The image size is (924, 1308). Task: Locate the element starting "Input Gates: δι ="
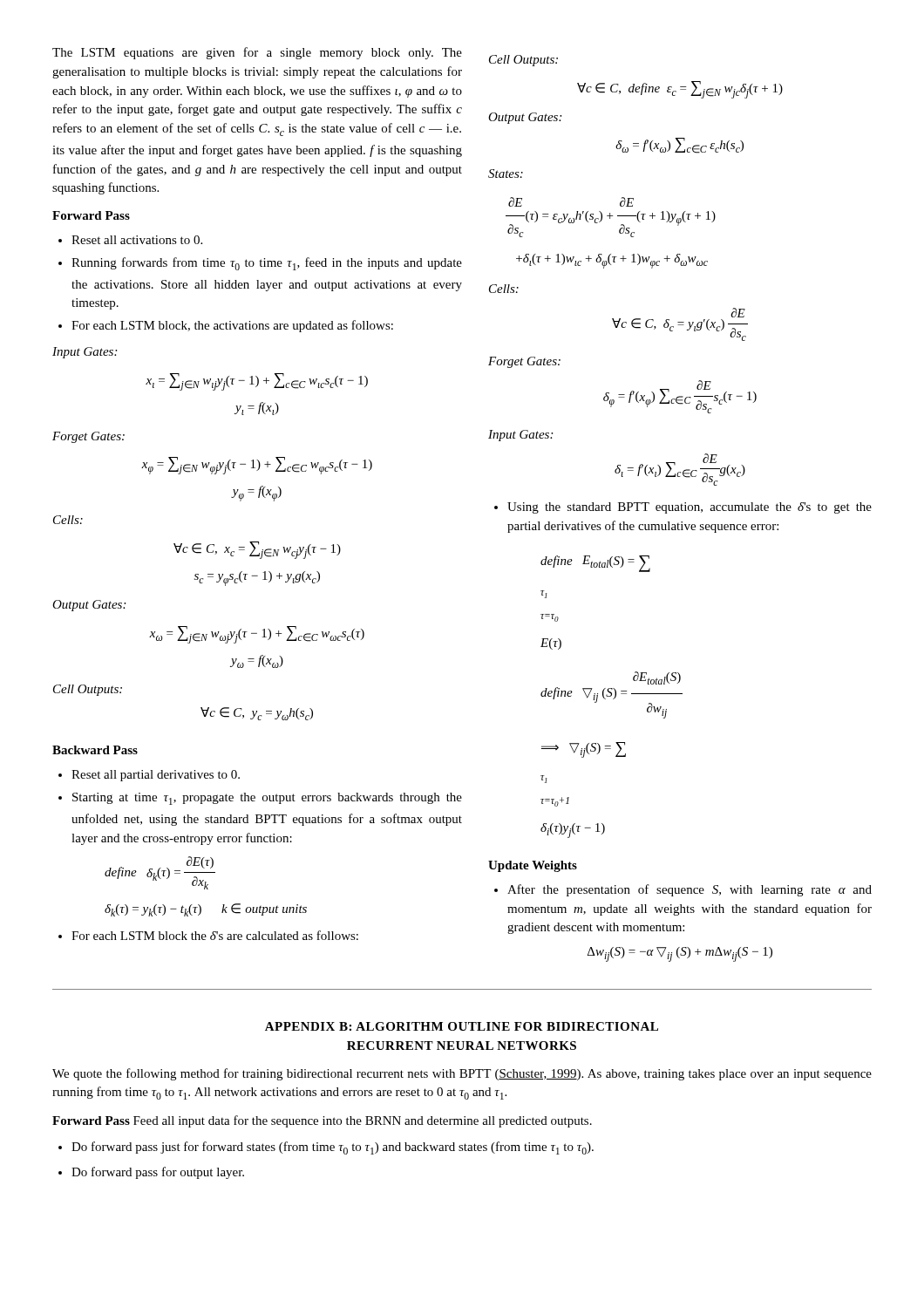(x=680, y=458)
